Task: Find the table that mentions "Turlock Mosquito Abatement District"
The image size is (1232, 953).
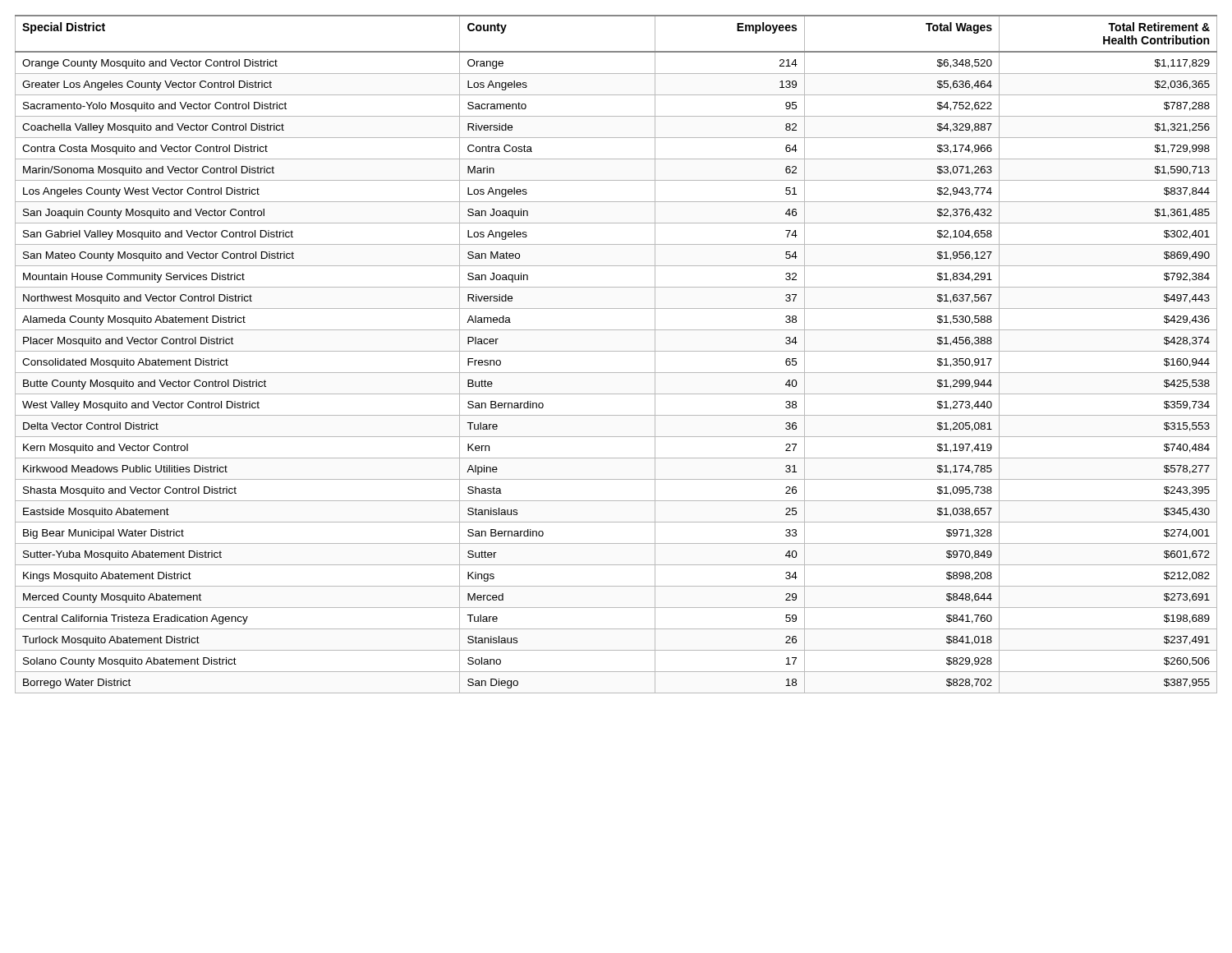Action: (616, 354)
